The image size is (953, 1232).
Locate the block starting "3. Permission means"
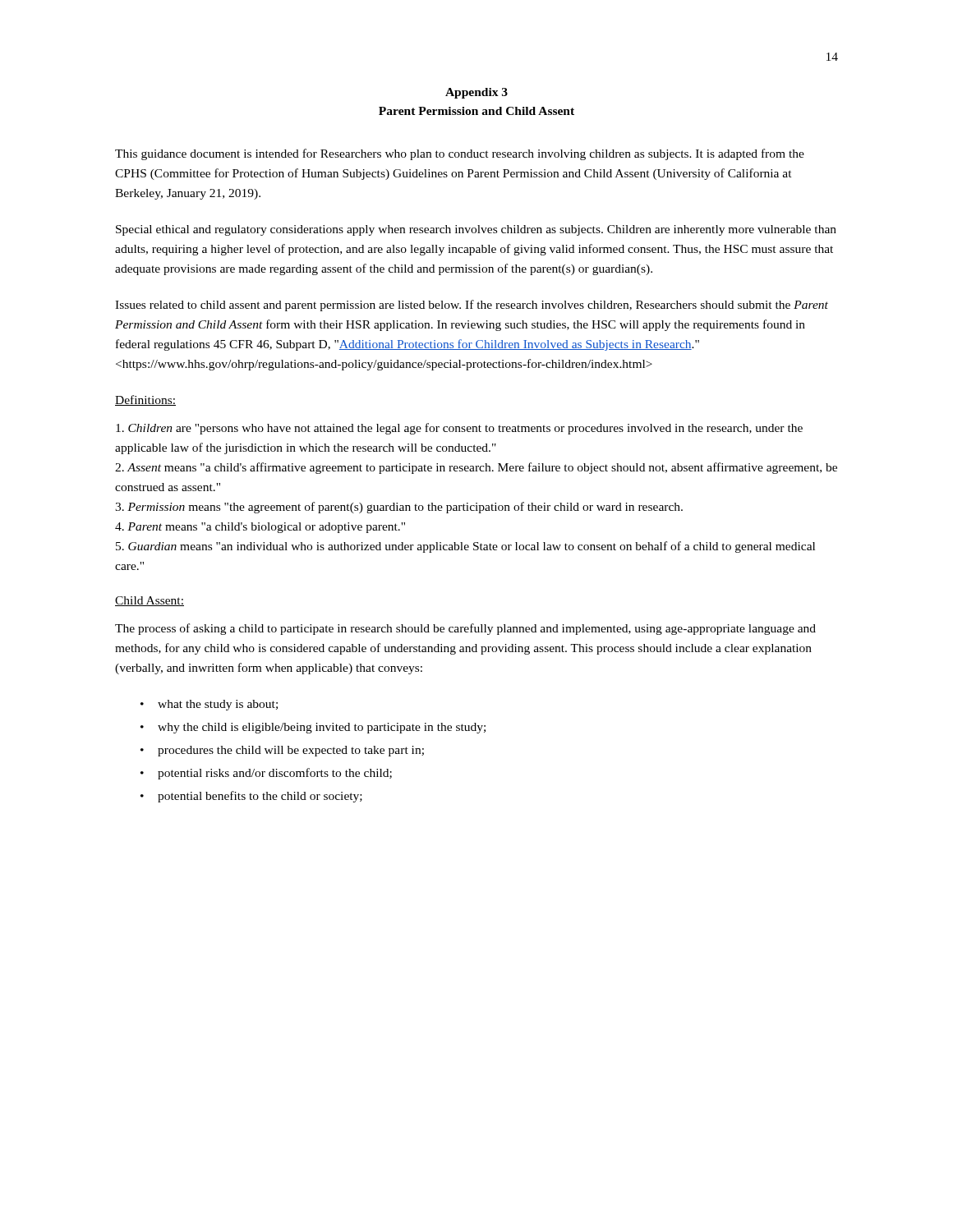(399, 506)
